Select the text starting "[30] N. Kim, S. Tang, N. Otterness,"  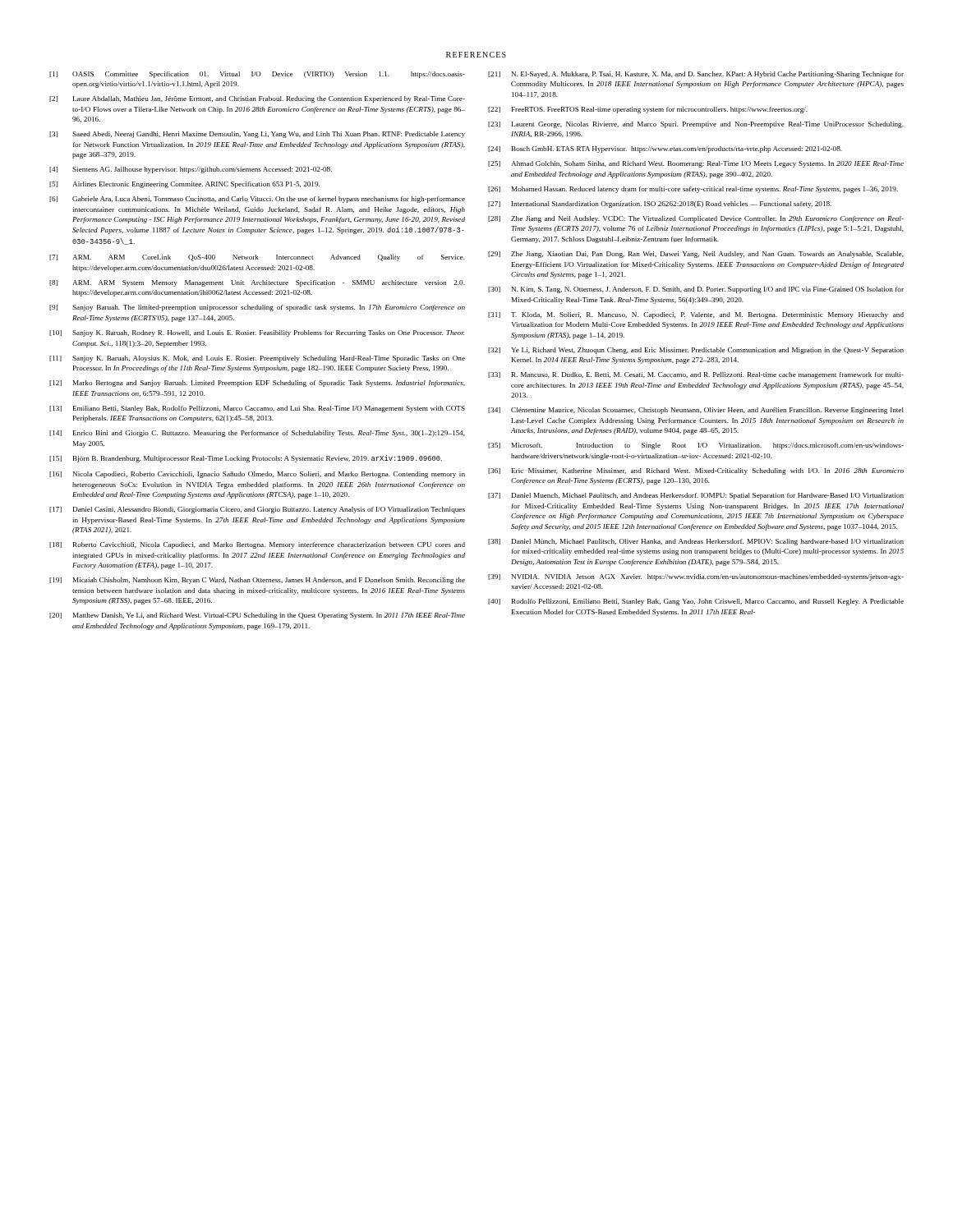pyautogui.click(x=696, y=295)
